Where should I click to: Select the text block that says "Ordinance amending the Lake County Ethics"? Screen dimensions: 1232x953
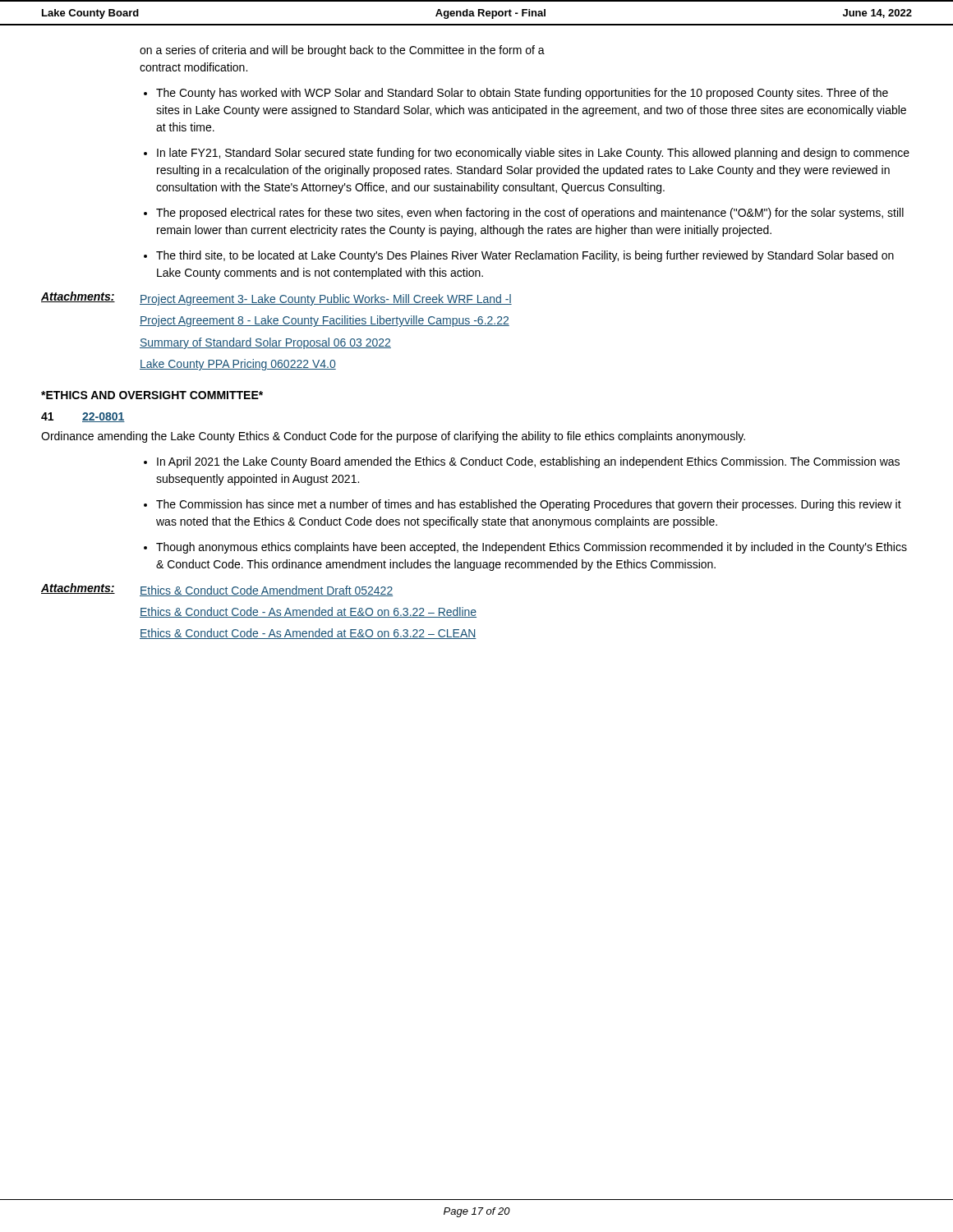pos(394,436)
